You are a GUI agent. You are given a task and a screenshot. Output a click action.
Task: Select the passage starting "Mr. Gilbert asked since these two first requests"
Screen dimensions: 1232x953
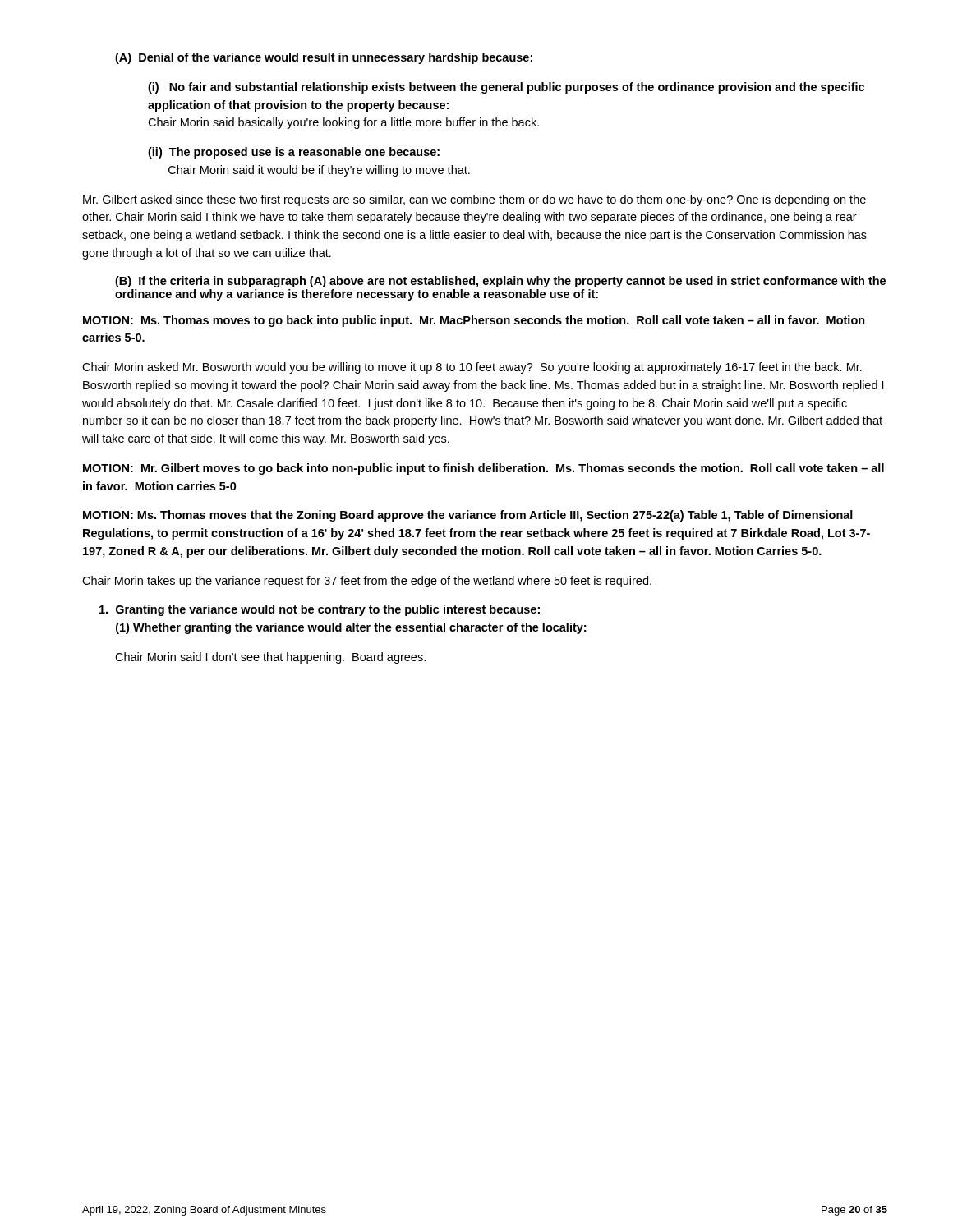click(x=474, y=226)
